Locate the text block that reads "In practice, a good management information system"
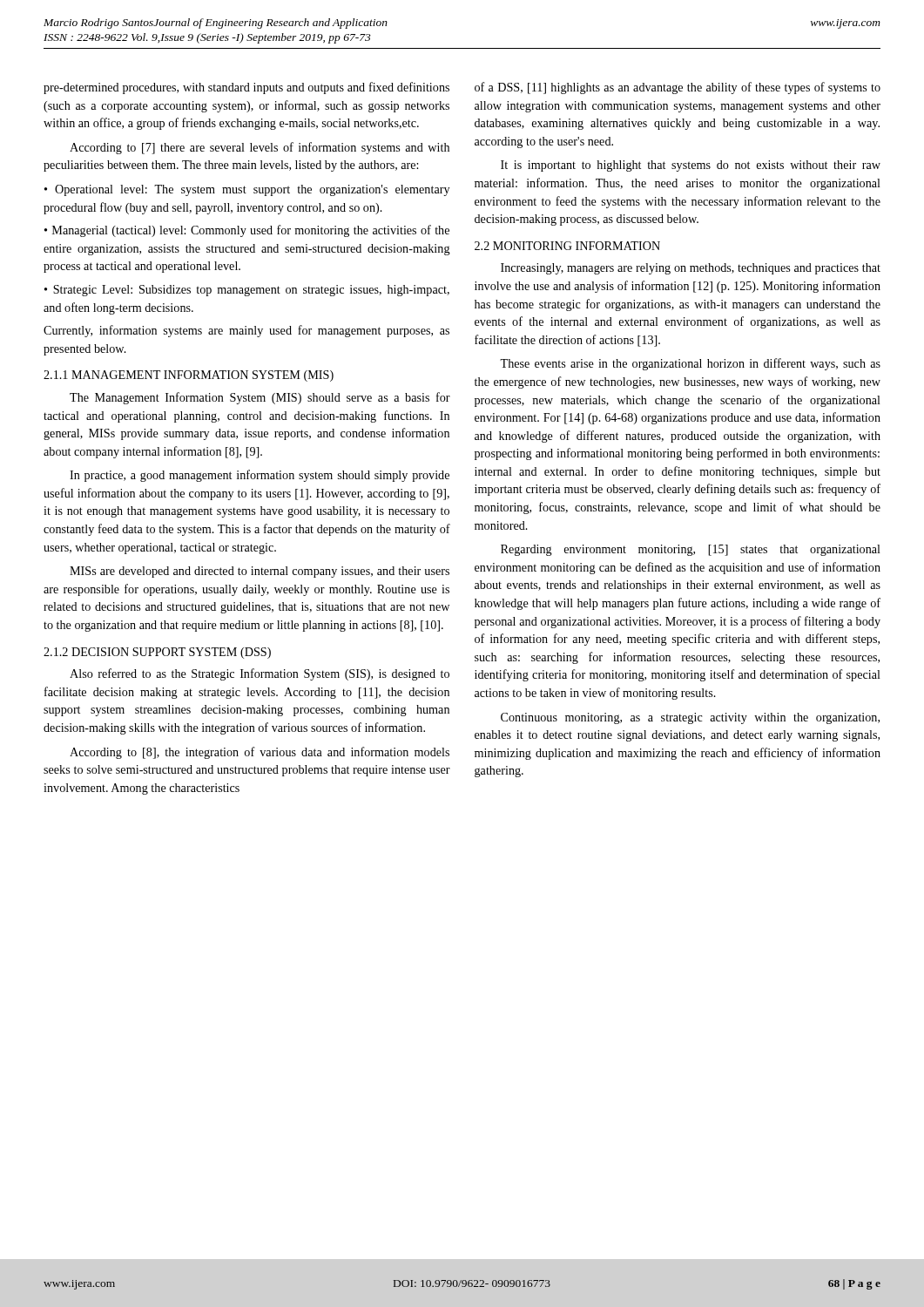 (247, 511)
